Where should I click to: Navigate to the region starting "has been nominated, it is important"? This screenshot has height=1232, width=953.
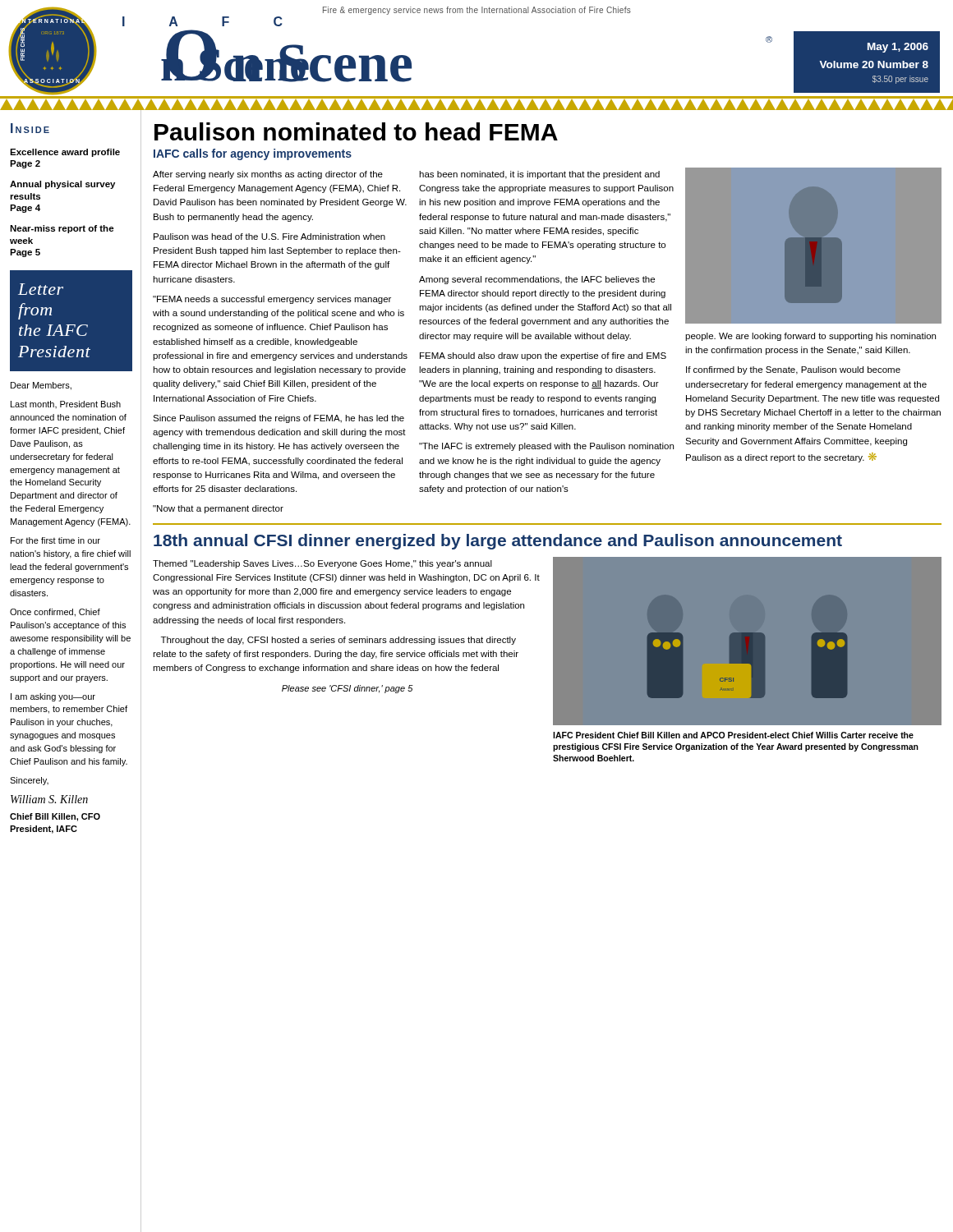coord(547,332)
